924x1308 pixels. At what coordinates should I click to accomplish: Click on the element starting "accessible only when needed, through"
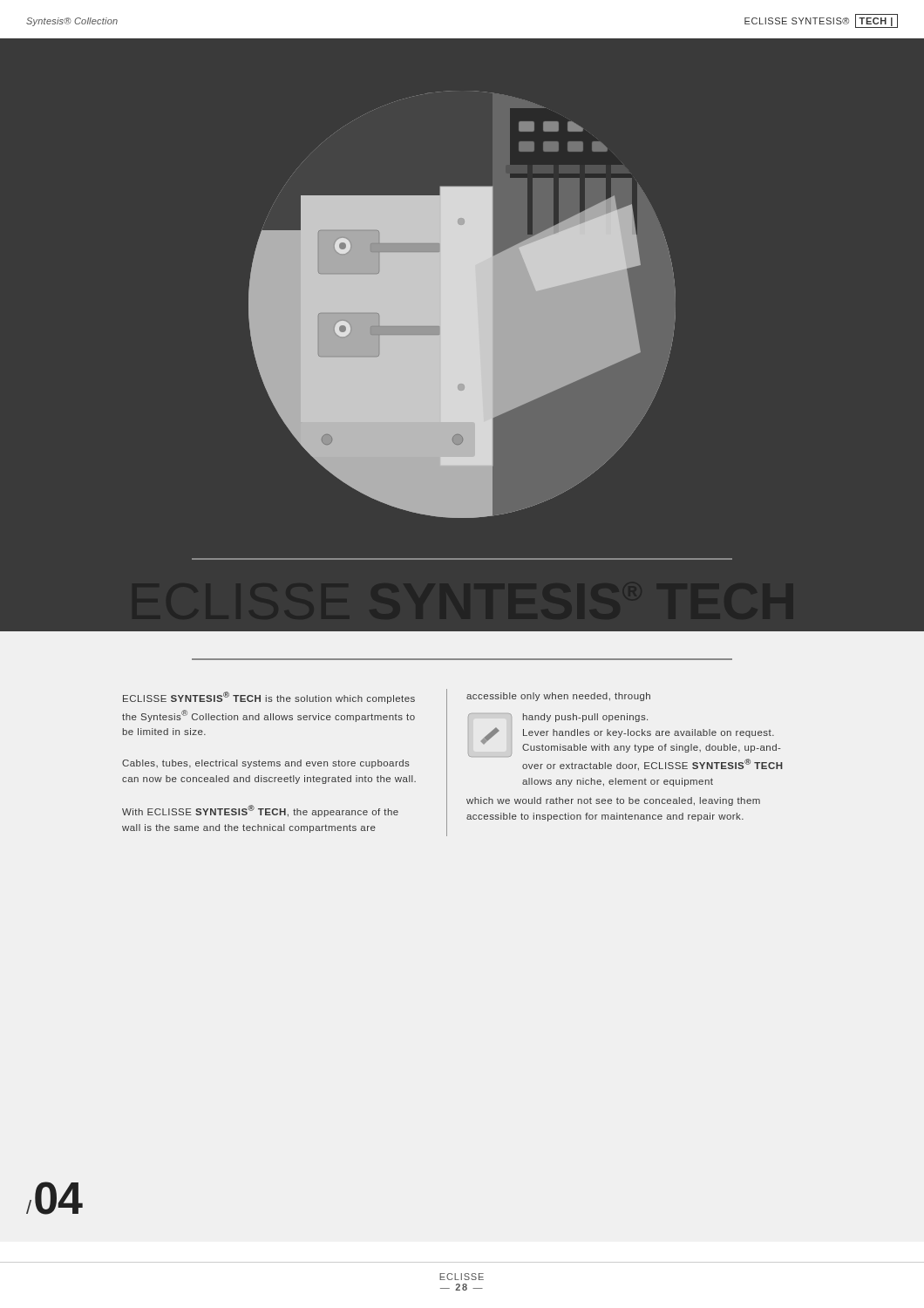point(559,696)
